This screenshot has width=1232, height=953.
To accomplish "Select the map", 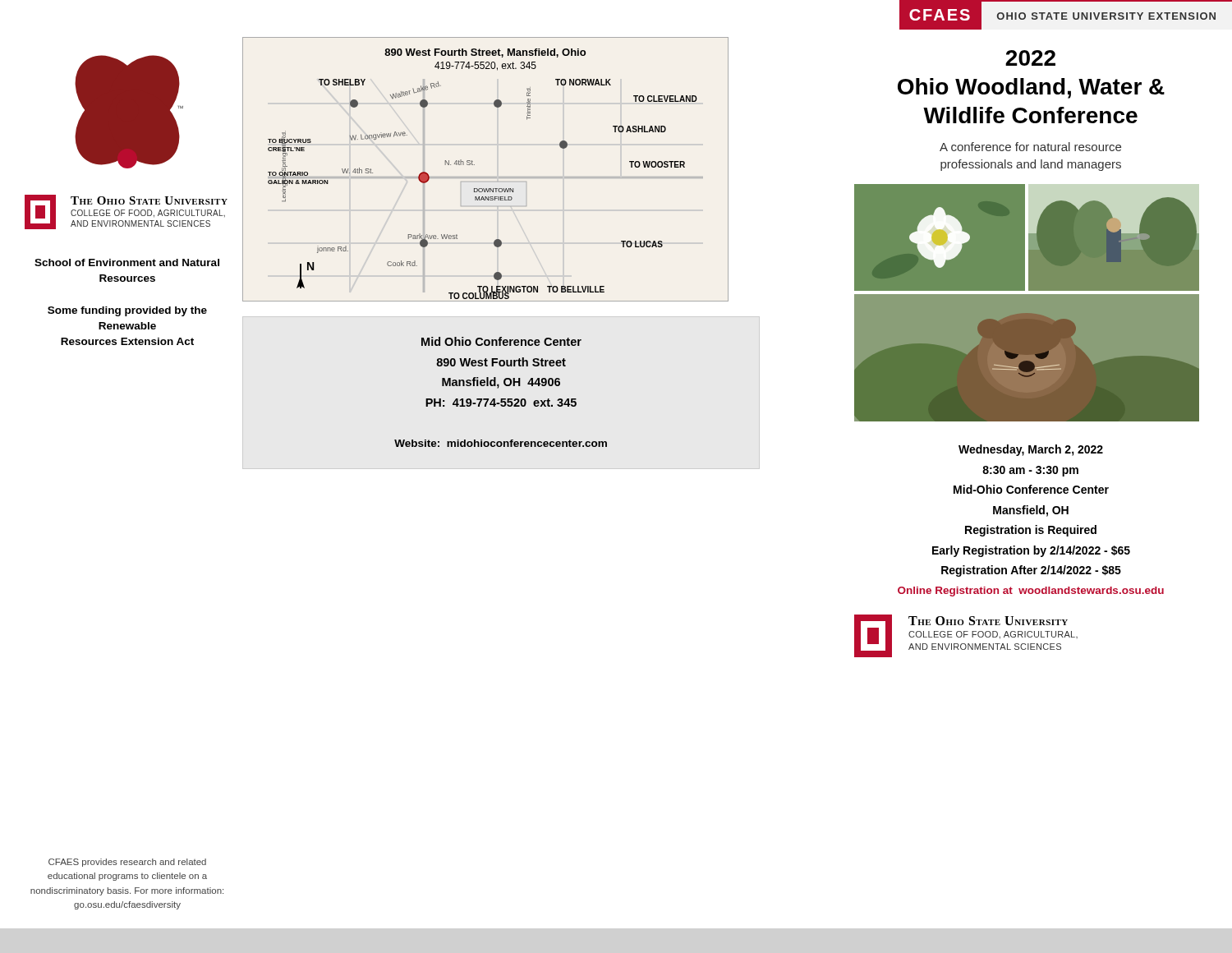I will (485, 169).
